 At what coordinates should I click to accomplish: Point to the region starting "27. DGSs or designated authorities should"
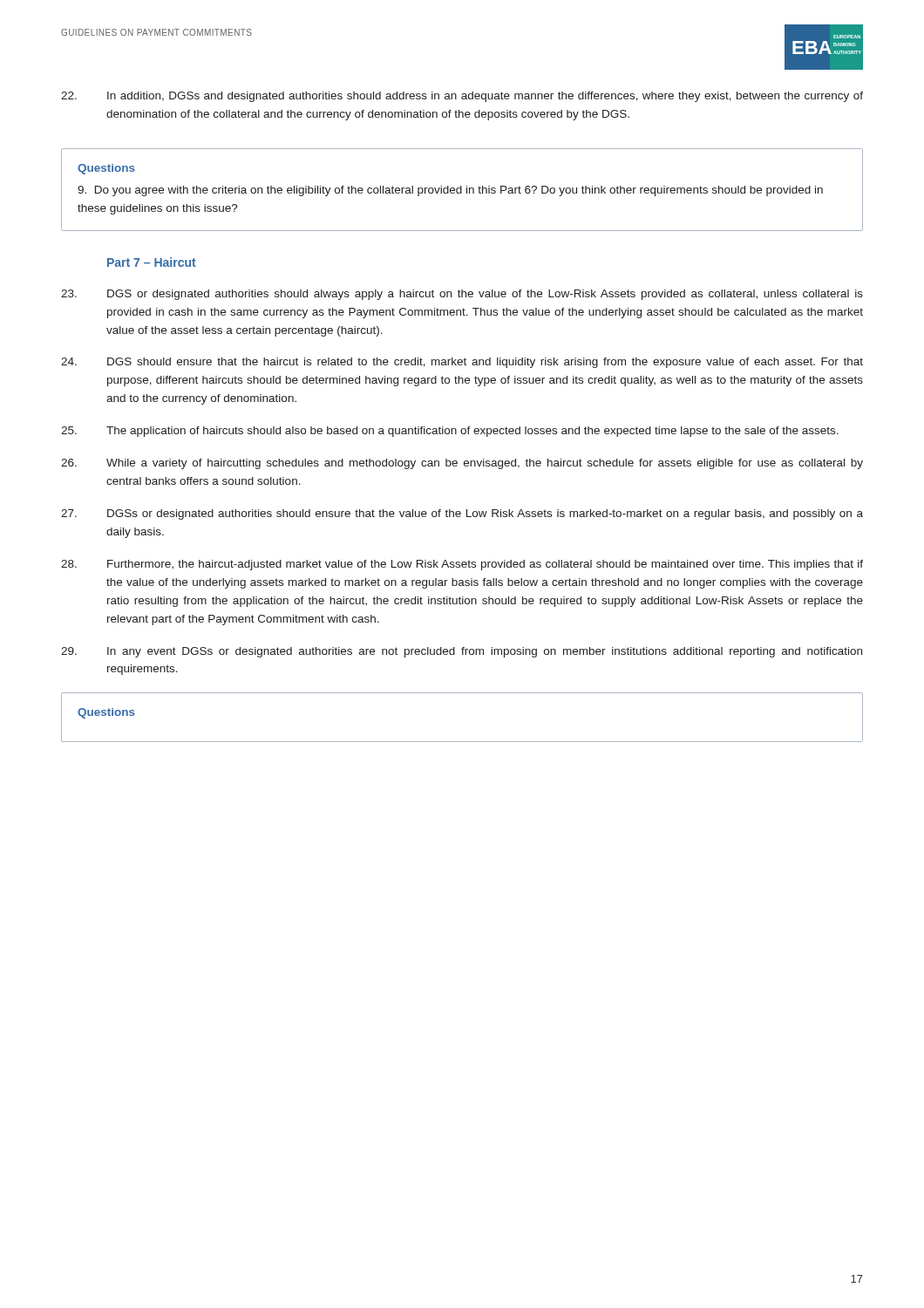[x=462, y=523]
